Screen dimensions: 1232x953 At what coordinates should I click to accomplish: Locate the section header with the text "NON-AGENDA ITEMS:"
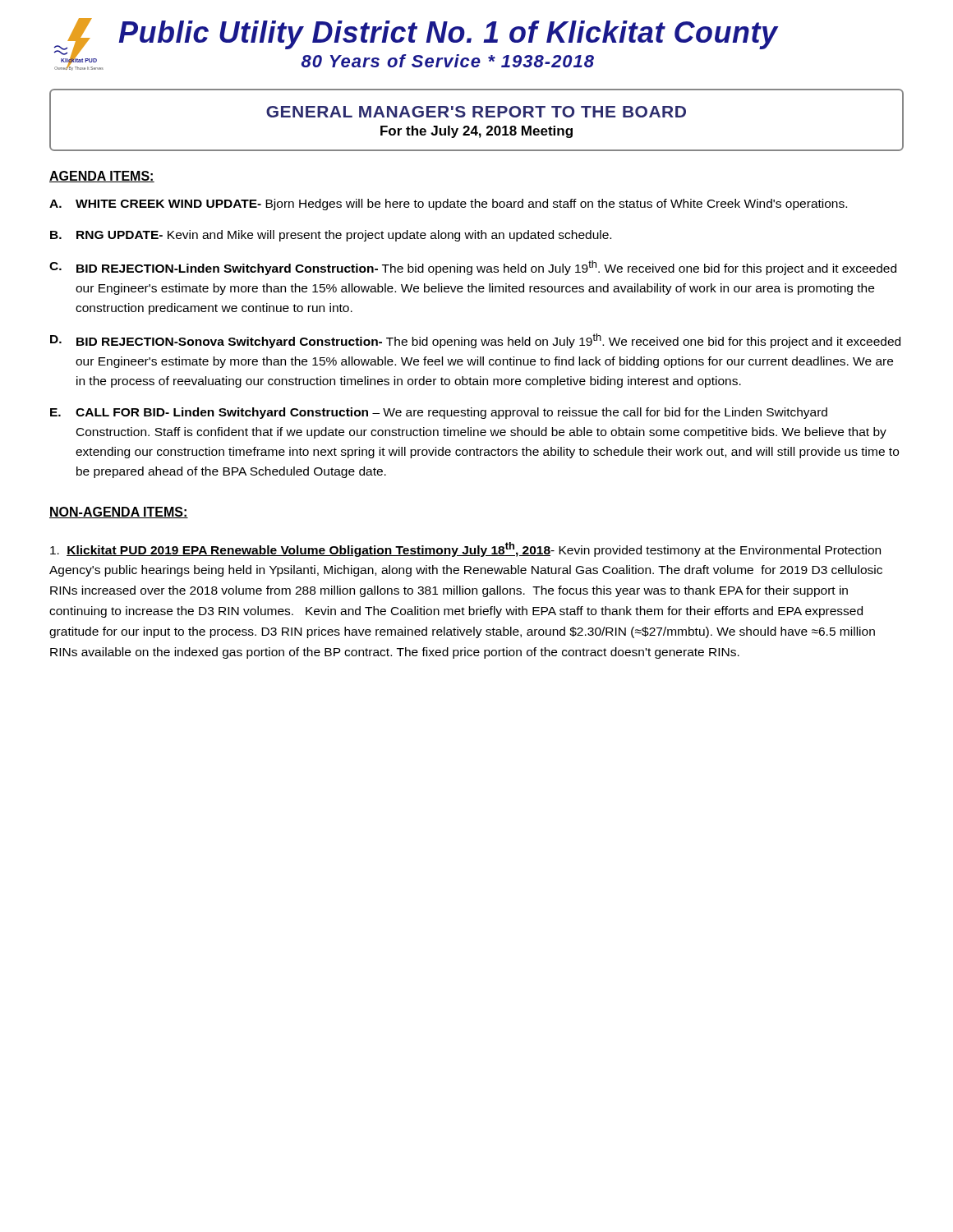click(x=118, y=512)
